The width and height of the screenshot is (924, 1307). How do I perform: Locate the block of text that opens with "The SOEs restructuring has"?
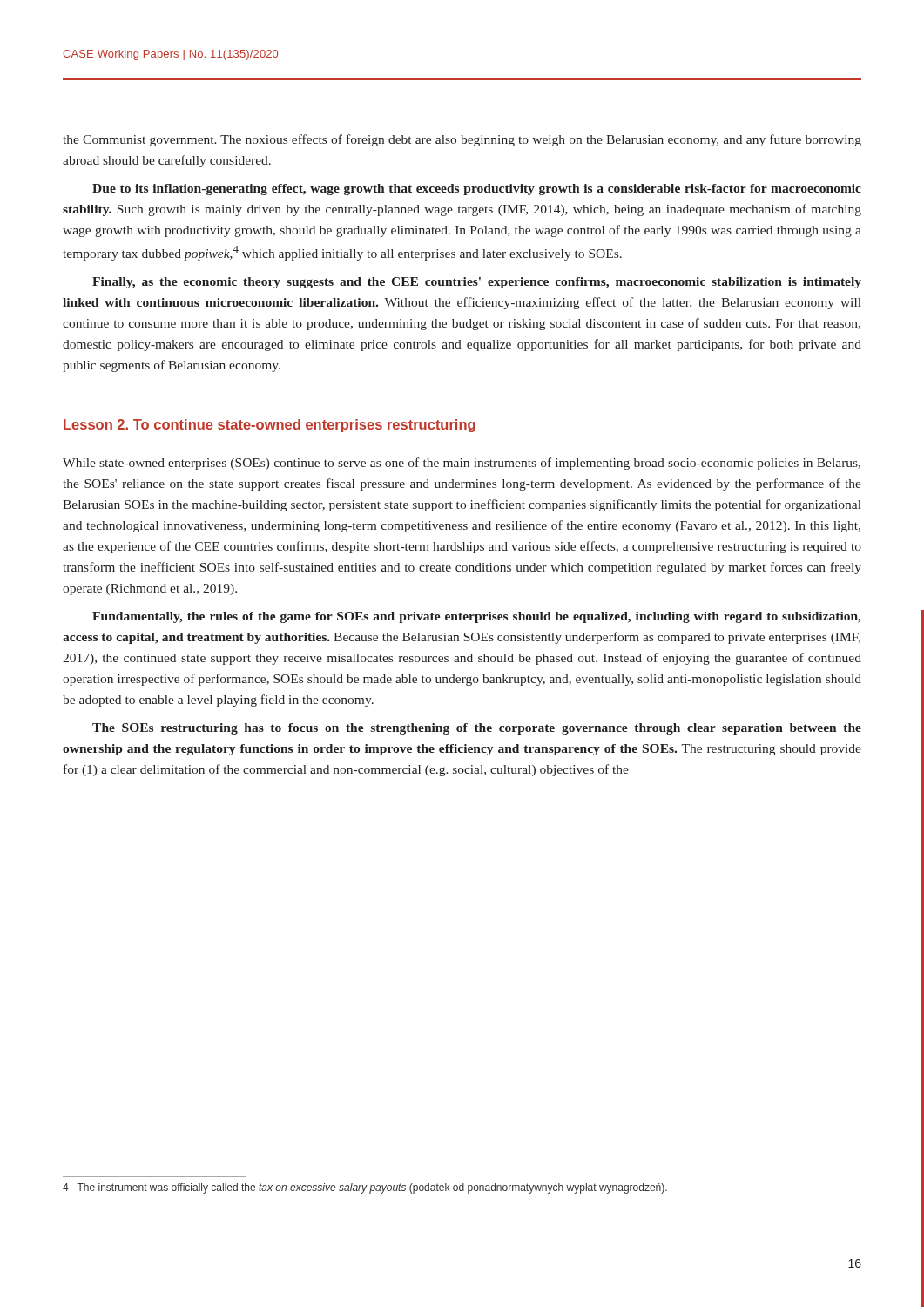462,749
